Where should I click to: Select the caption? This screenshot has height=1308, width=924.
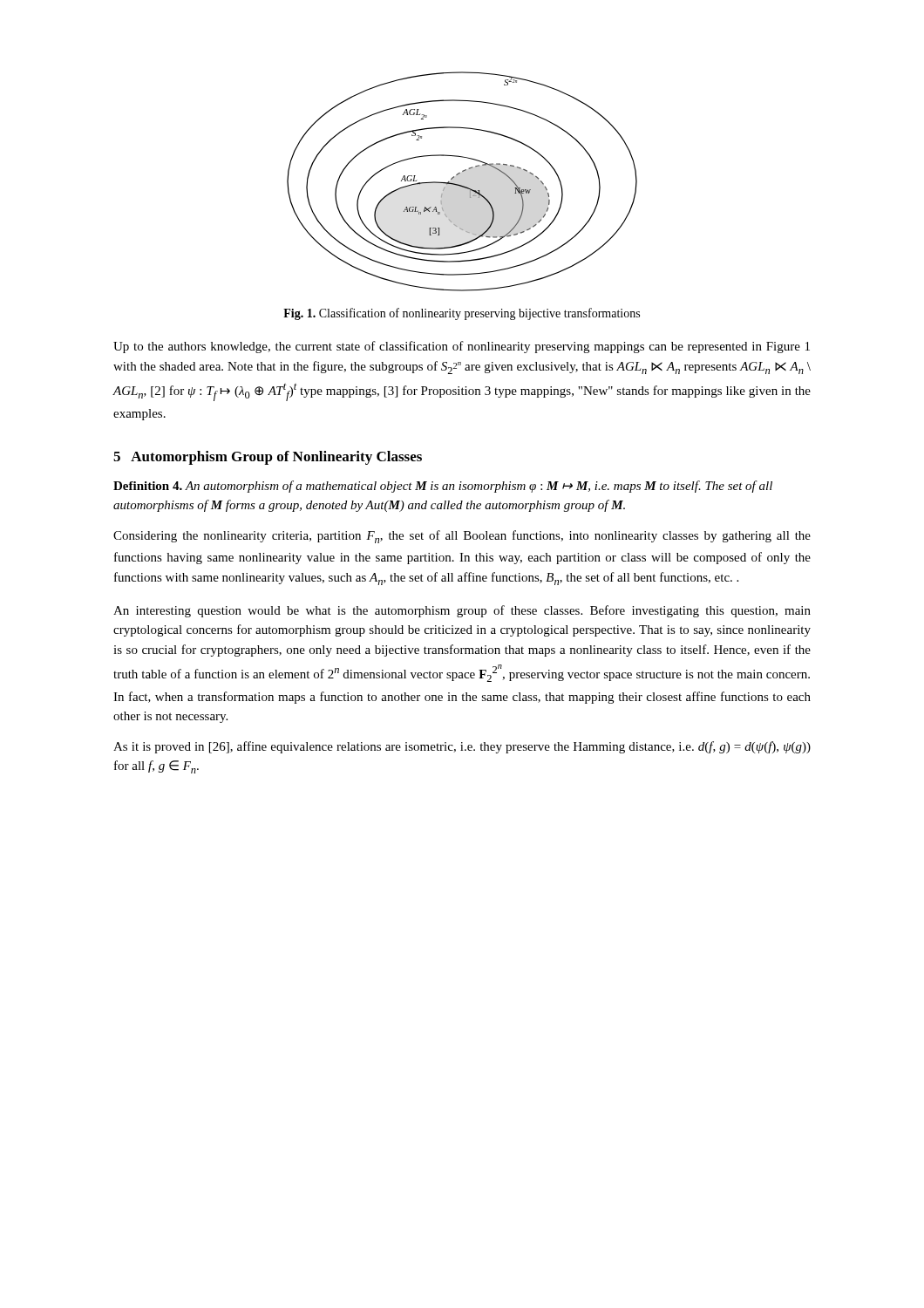(462, 314)
